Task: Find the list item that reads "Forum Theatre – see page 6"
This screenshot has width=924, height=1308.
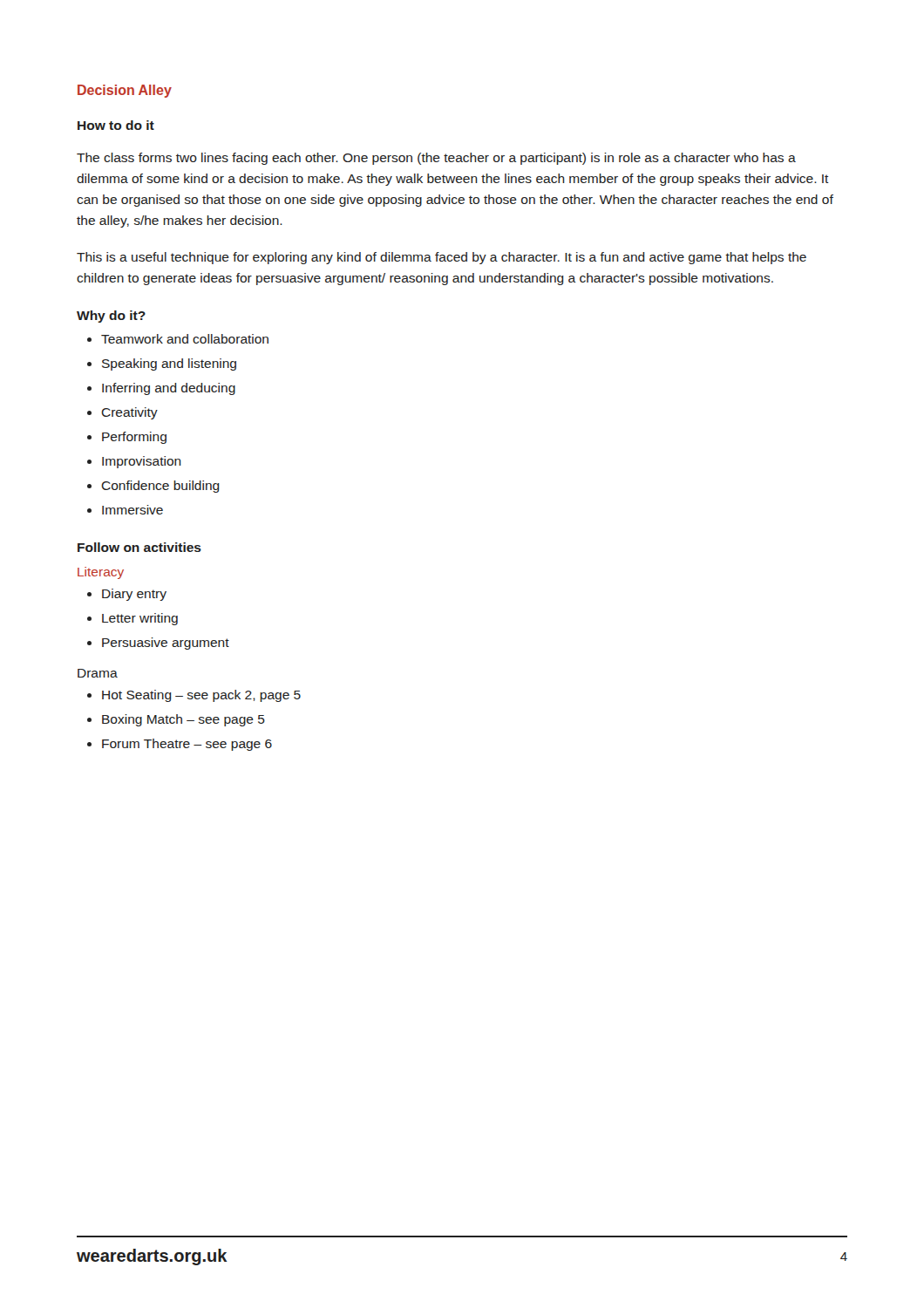Action: [x=180, y=745]
